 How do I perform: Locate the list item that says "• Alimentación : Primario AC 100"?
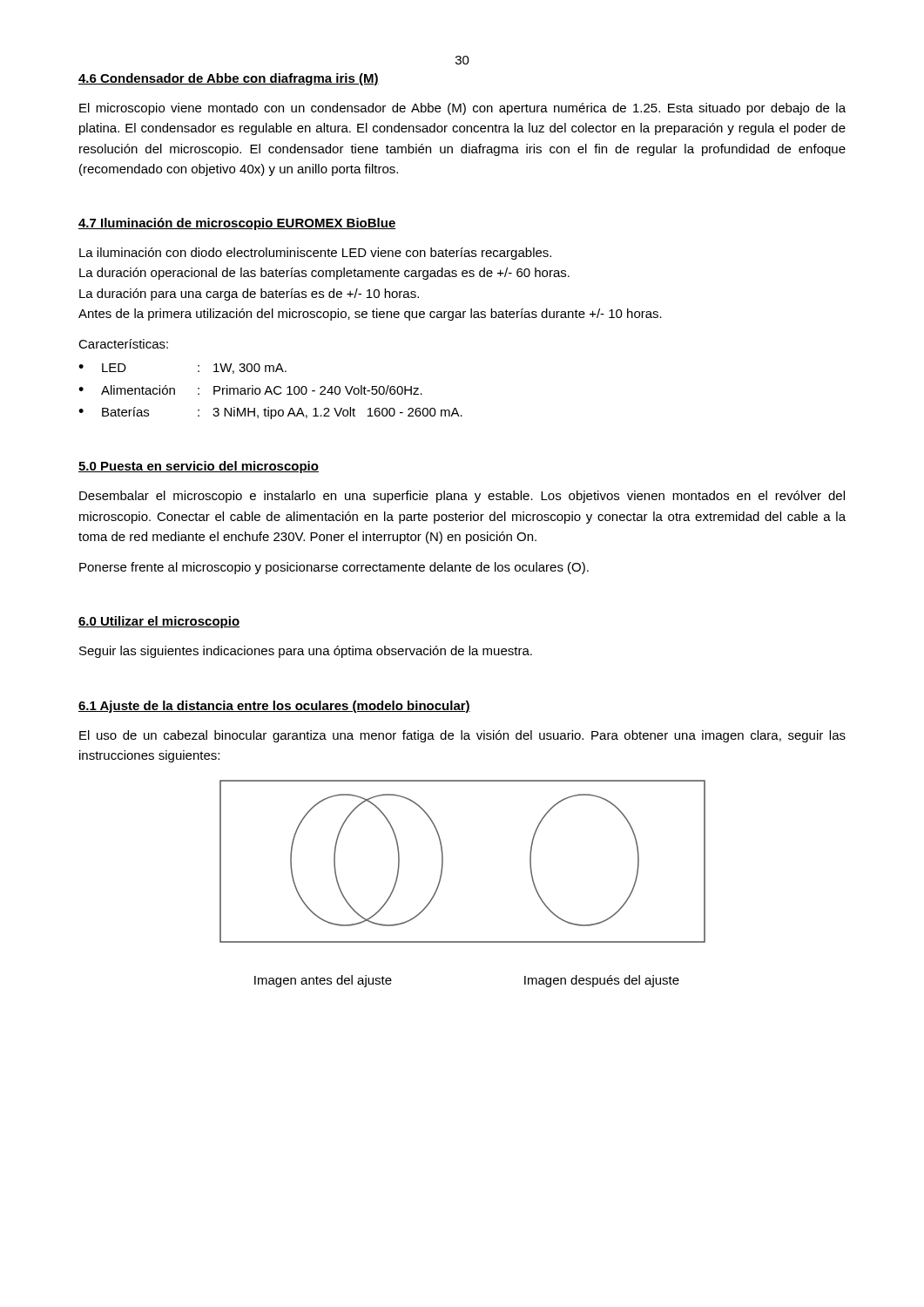[x=251, y=390]
